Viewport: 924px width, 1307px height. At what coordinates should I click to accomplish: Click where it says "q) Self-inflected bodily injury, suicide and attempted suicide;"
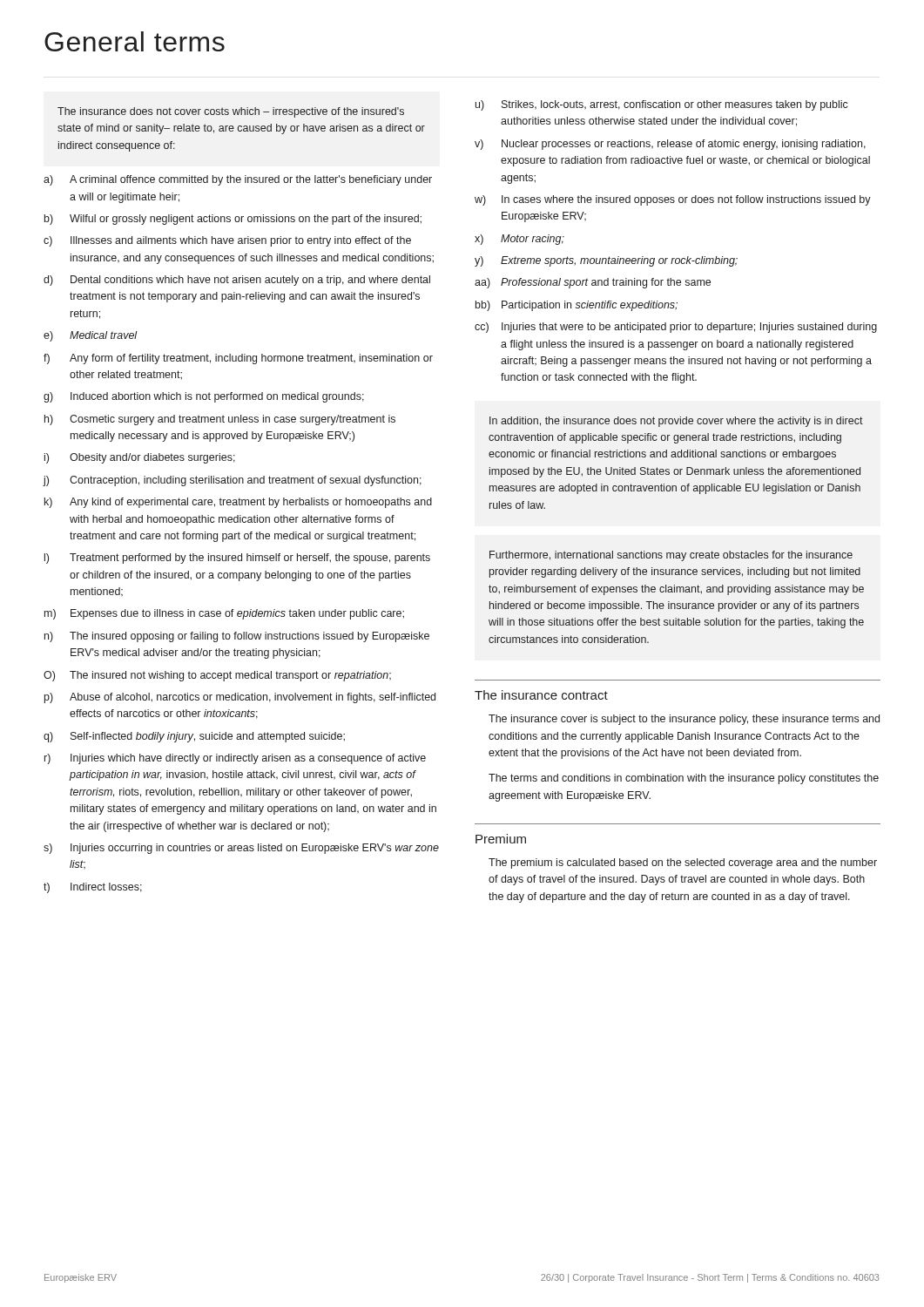coord(242,737)
